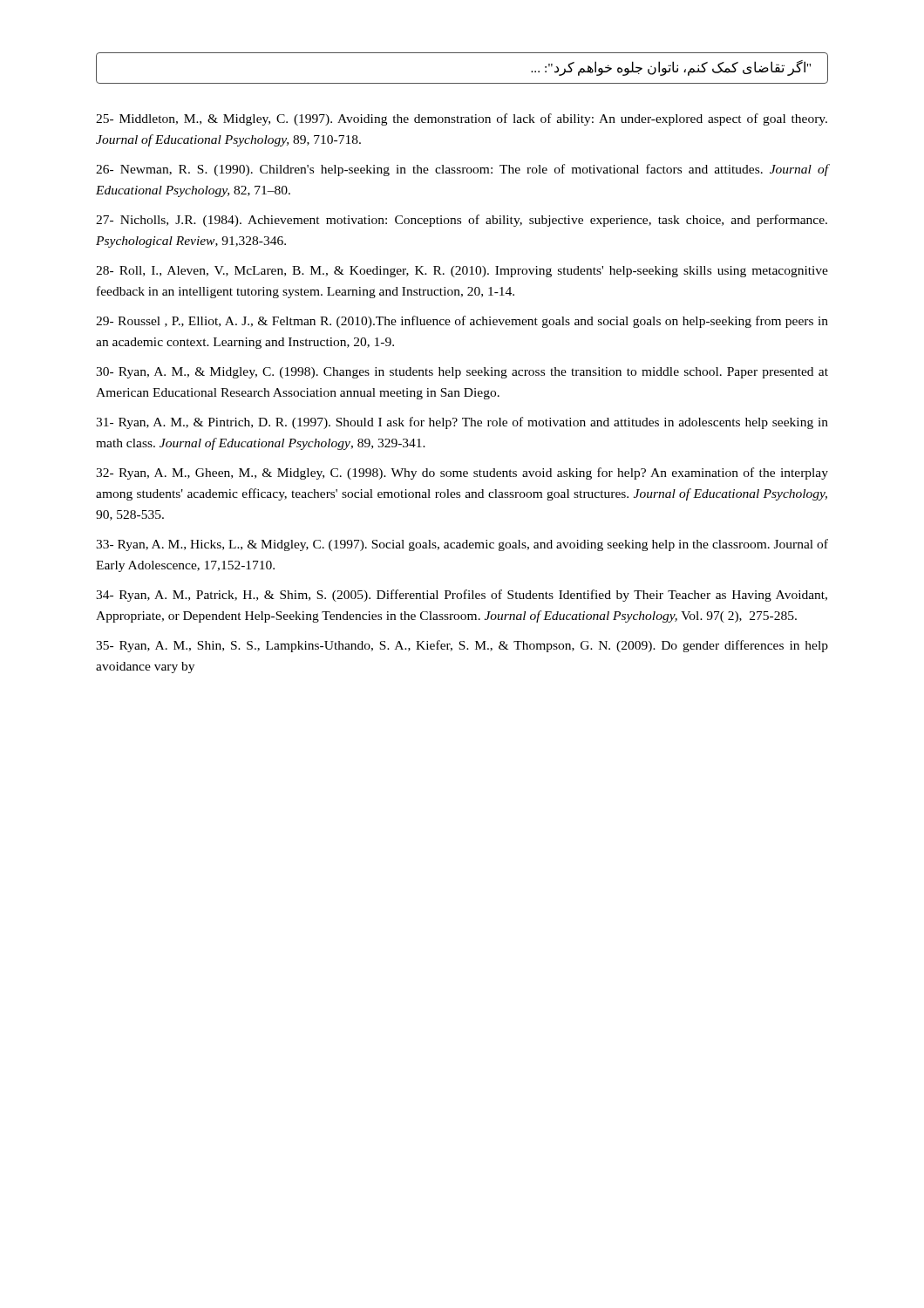
Task: Click on the block starting "28- Roll, I.,"
Action: point(462,280)
